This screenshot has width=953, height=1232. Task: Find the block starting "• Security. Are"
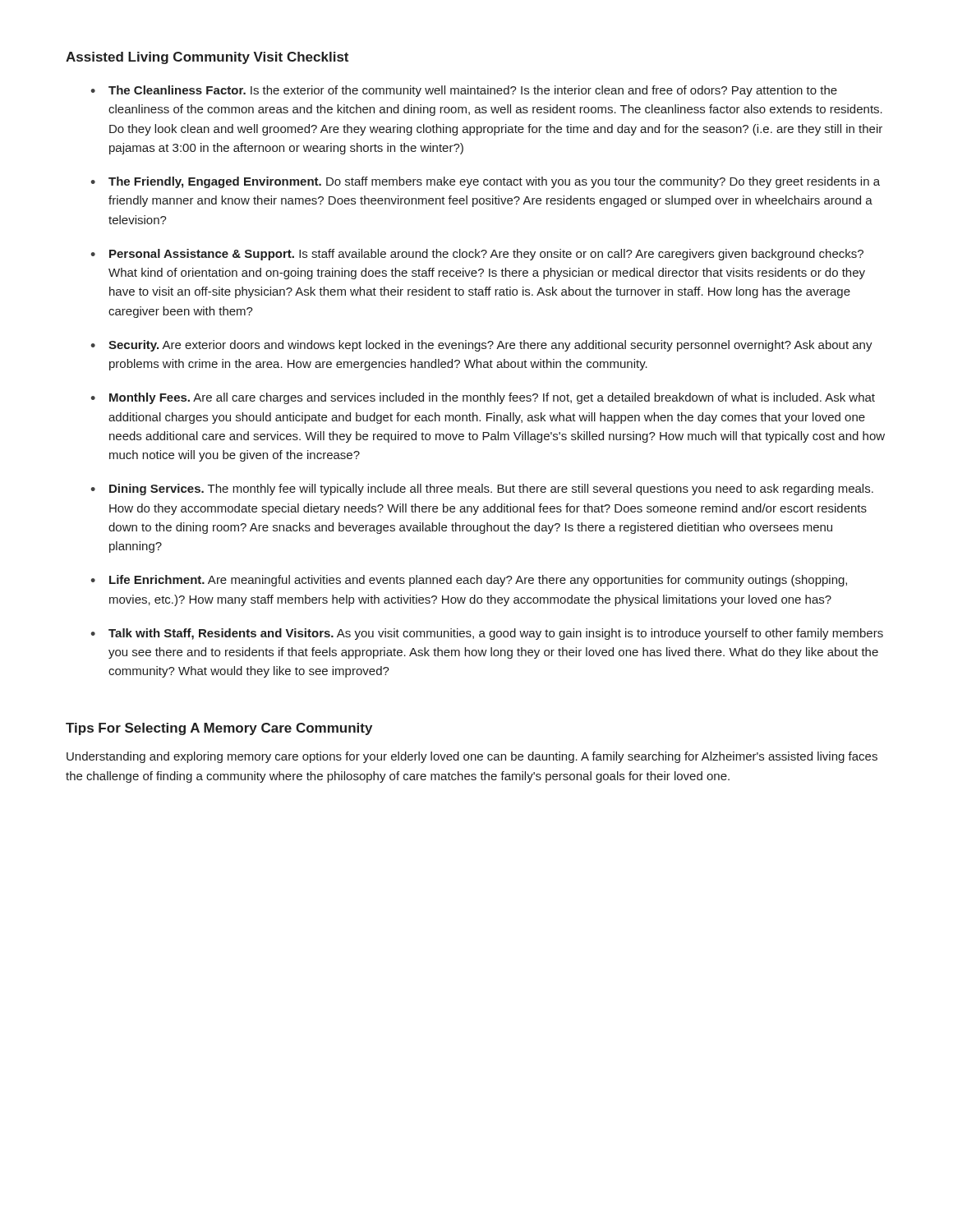pos(489,354)
